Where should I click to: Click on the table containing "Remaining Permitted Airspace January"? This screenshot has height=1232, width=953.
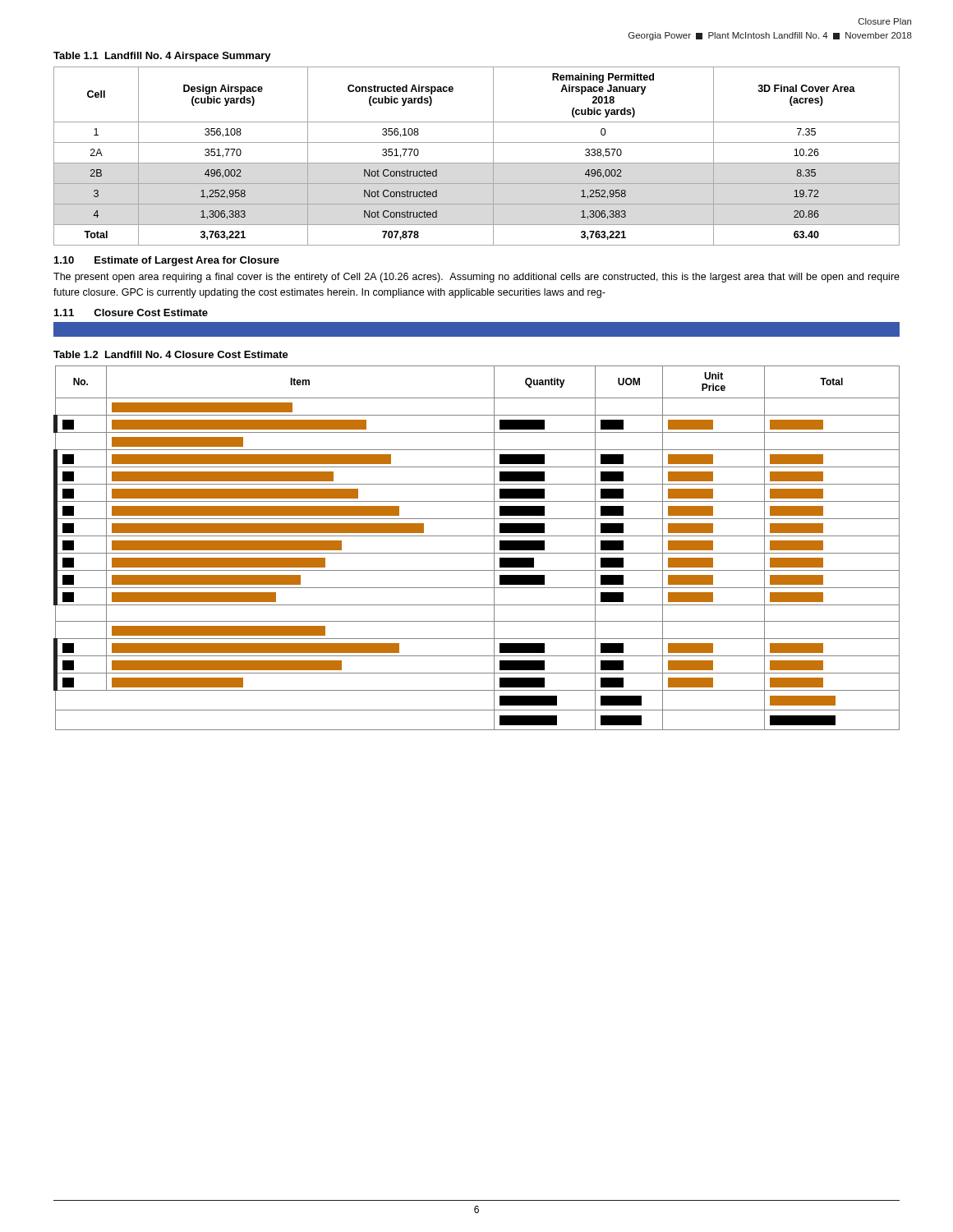pyautogui.click(x=476, y=156)
